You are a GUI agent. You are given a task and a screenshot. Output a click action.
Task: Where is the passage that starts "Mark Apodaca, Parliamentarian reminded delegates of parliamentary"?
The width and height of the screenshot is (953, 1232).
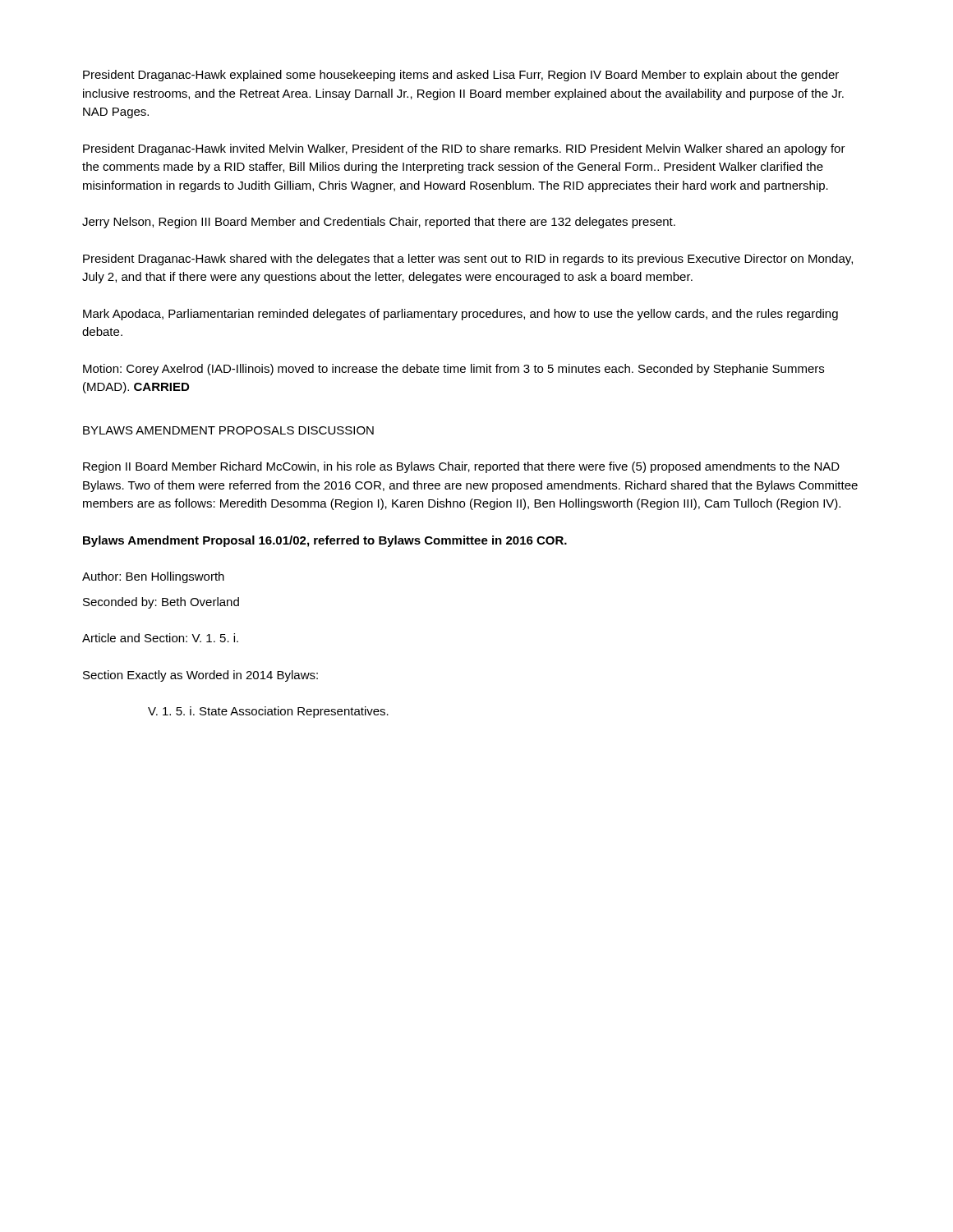460,322
